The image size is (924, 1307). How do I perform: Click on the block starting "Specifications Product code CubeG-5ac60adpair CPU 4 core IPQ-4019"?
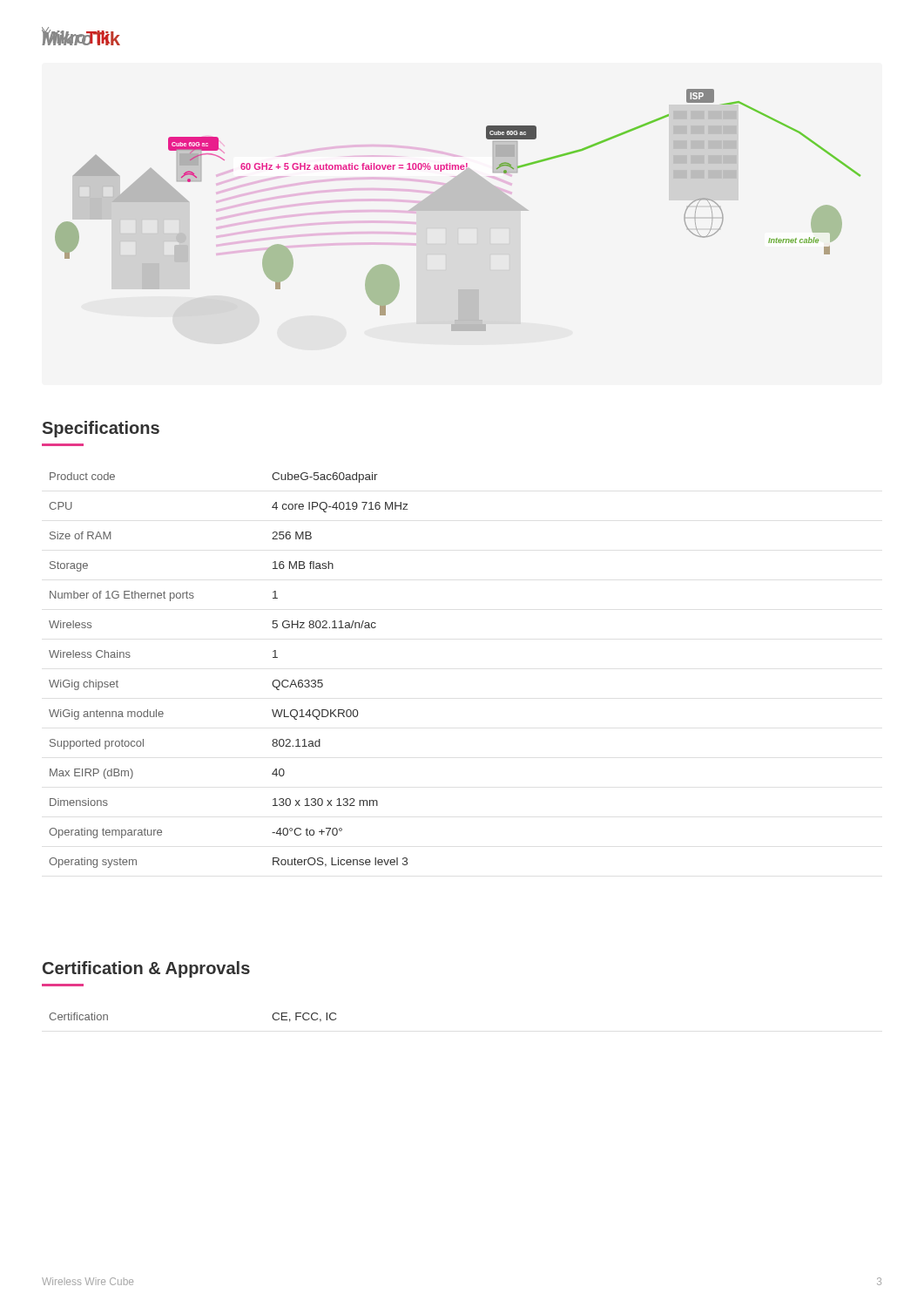point(101,429)
